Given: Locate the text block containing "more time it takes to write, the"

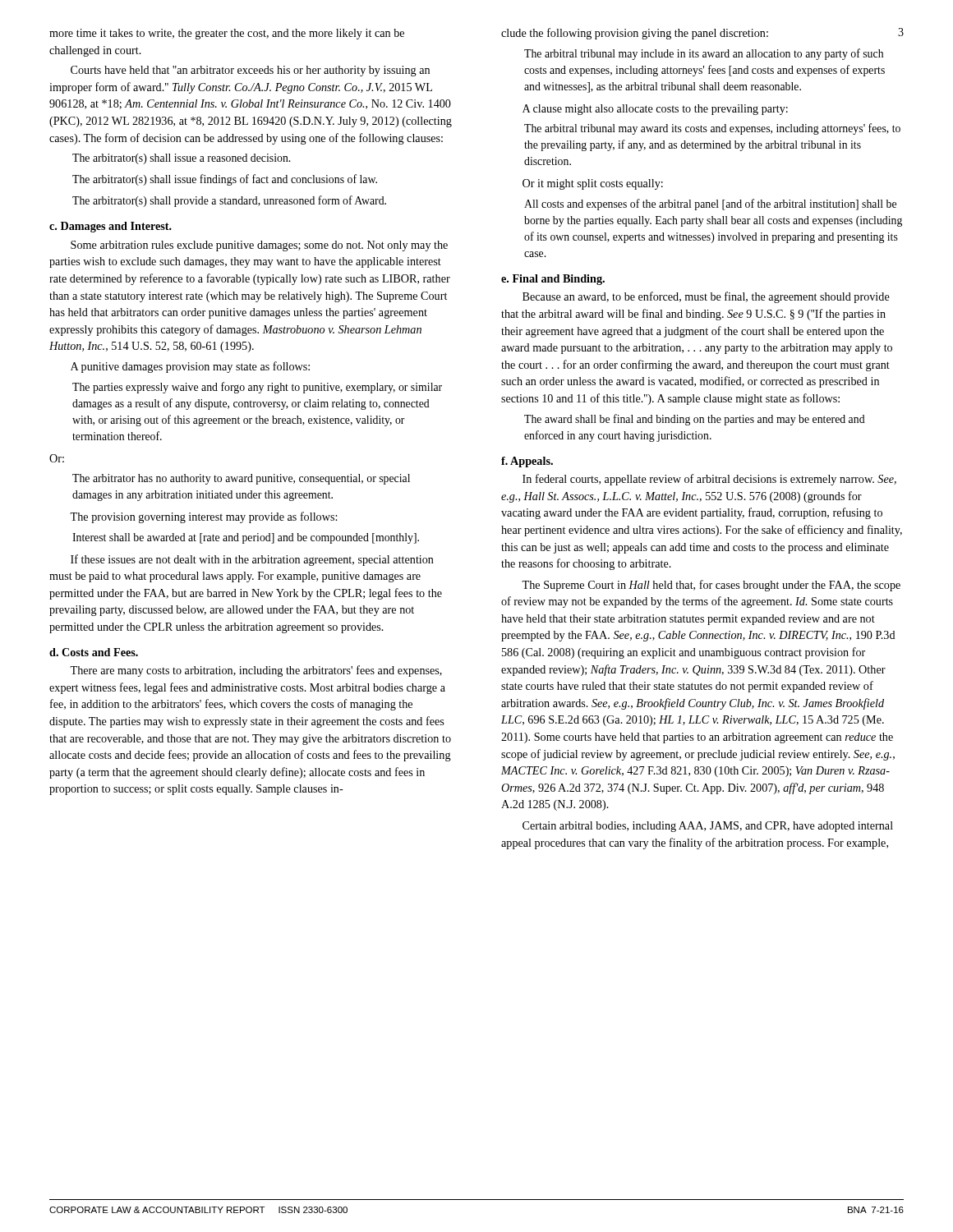Looking at the screenshot, I should tap(251, 42).
